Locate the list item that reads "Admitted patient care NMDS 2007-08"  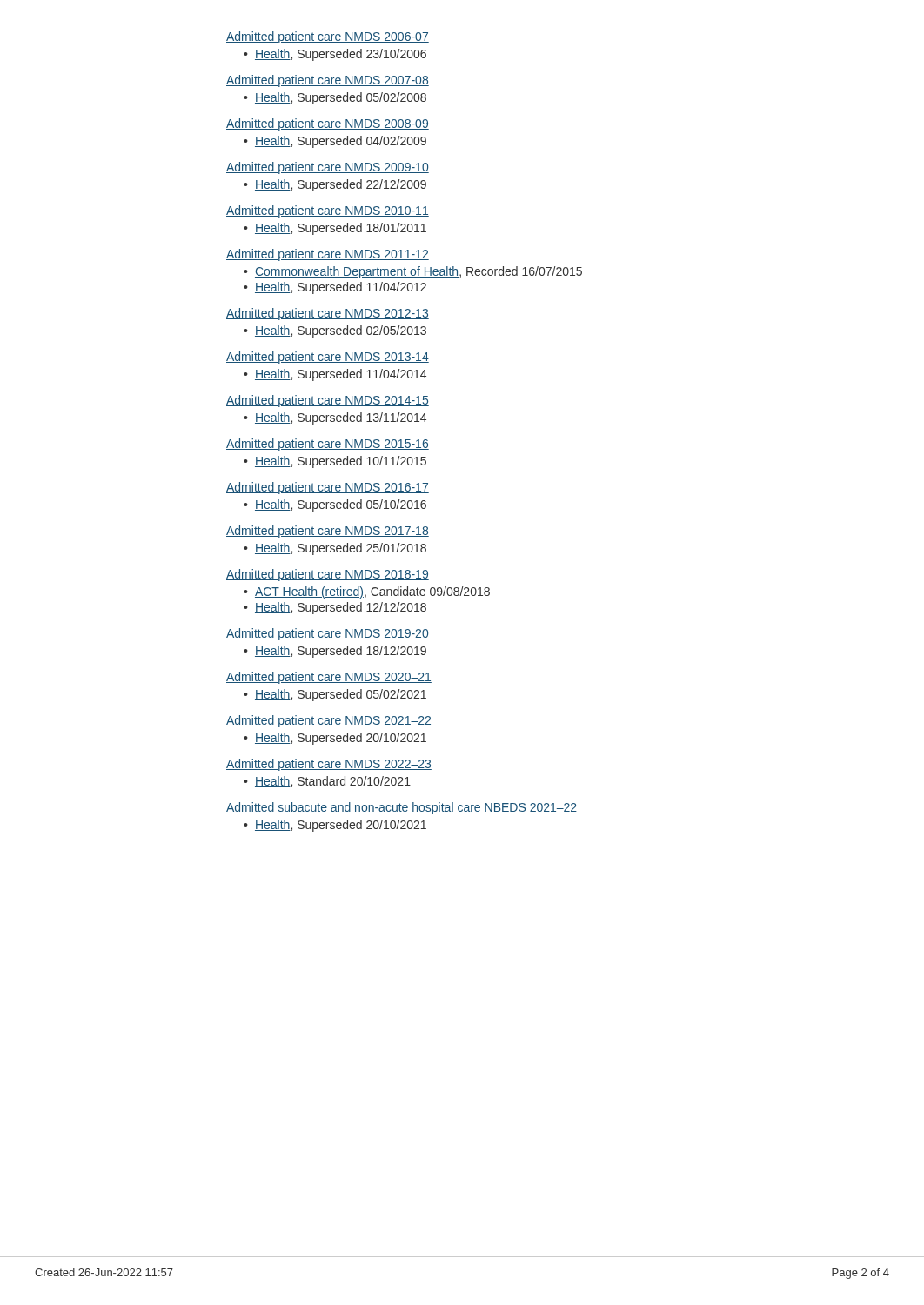pyautogui.click(x=328, y=81)
